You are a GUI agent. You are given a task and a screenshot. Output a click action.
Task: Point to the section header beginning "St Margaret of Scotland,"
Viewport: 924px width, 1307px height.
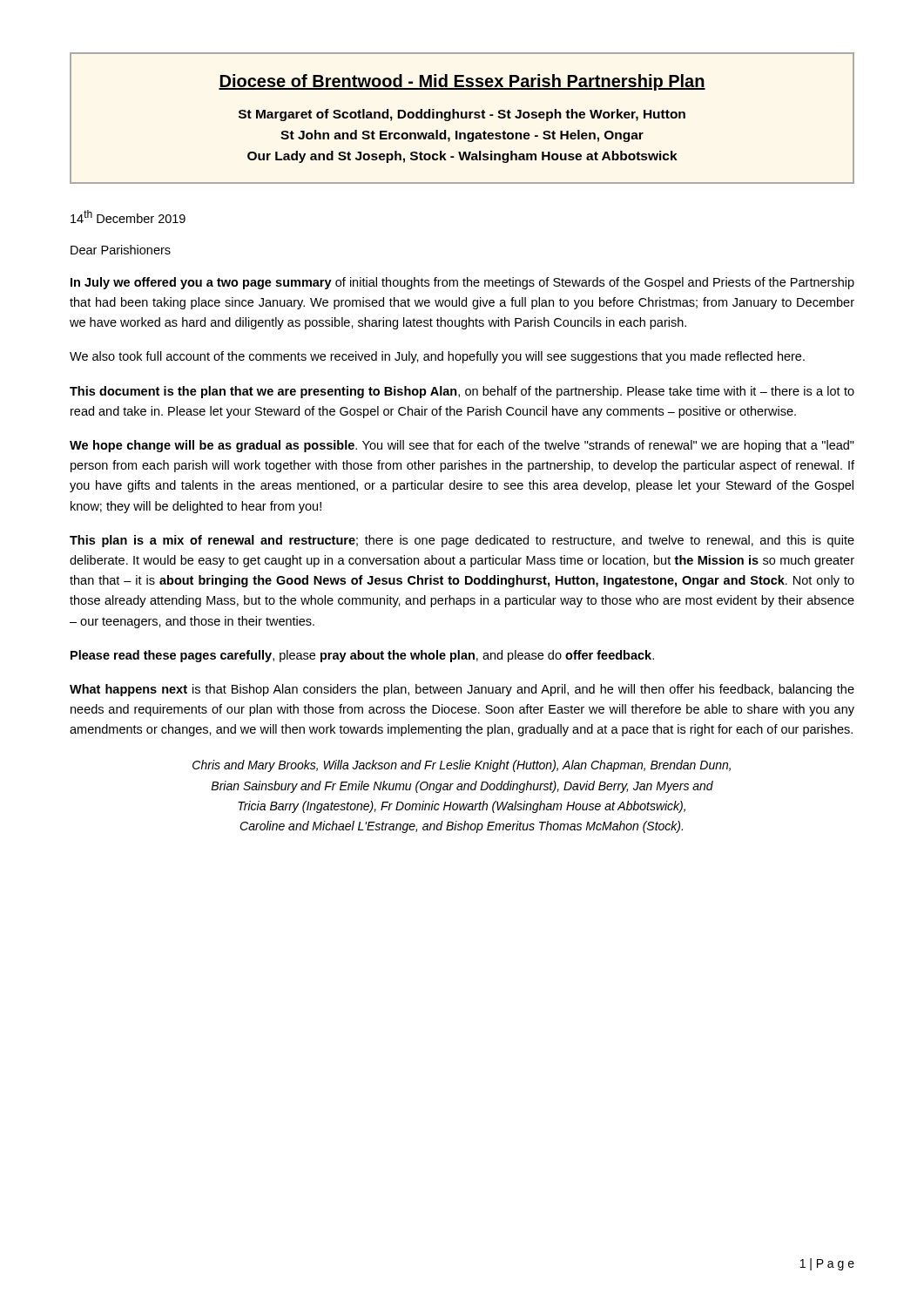tap(462, 135)
